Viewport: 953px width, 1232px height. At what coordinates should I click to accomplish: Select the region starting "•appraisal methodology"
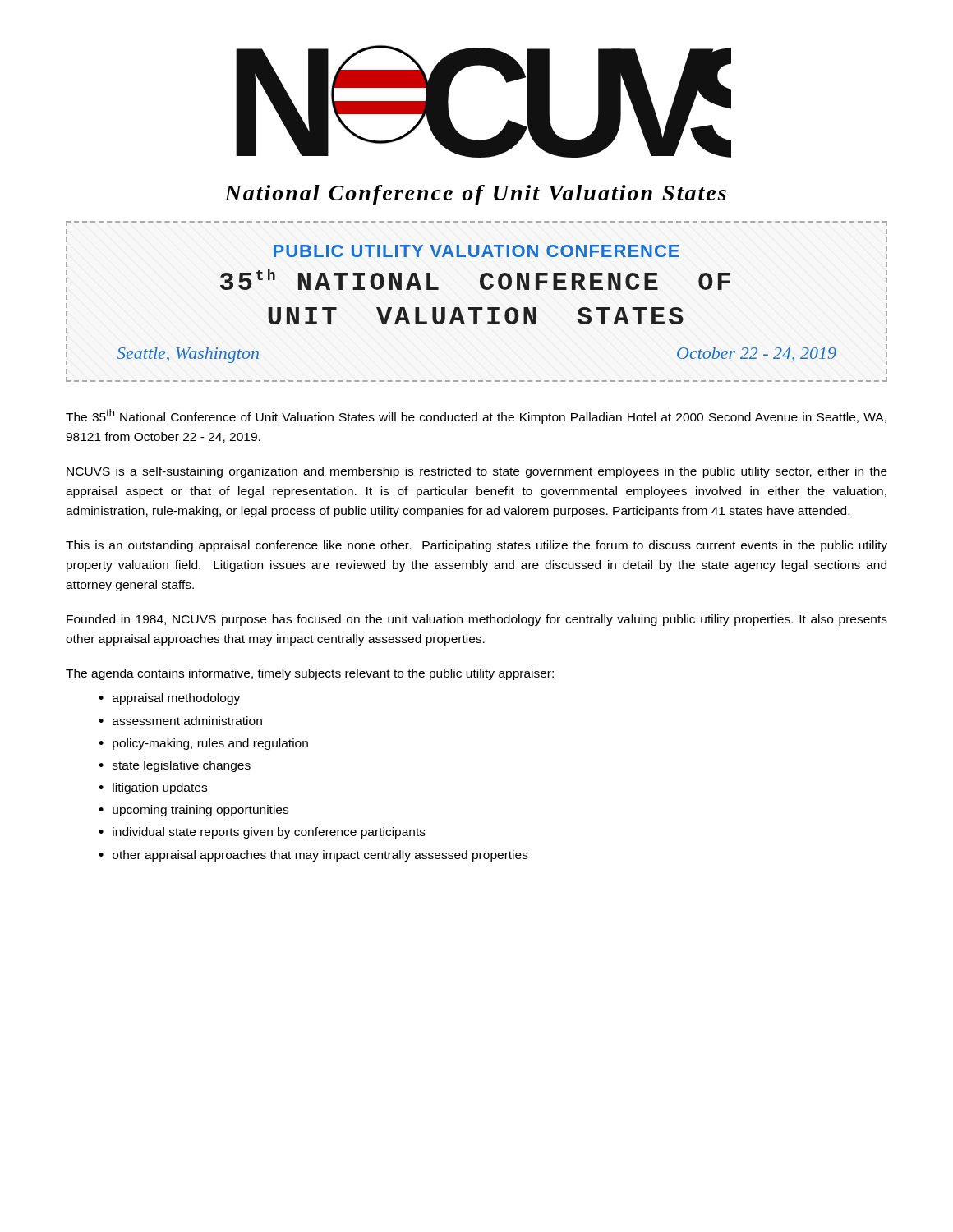tap(169, 699)
